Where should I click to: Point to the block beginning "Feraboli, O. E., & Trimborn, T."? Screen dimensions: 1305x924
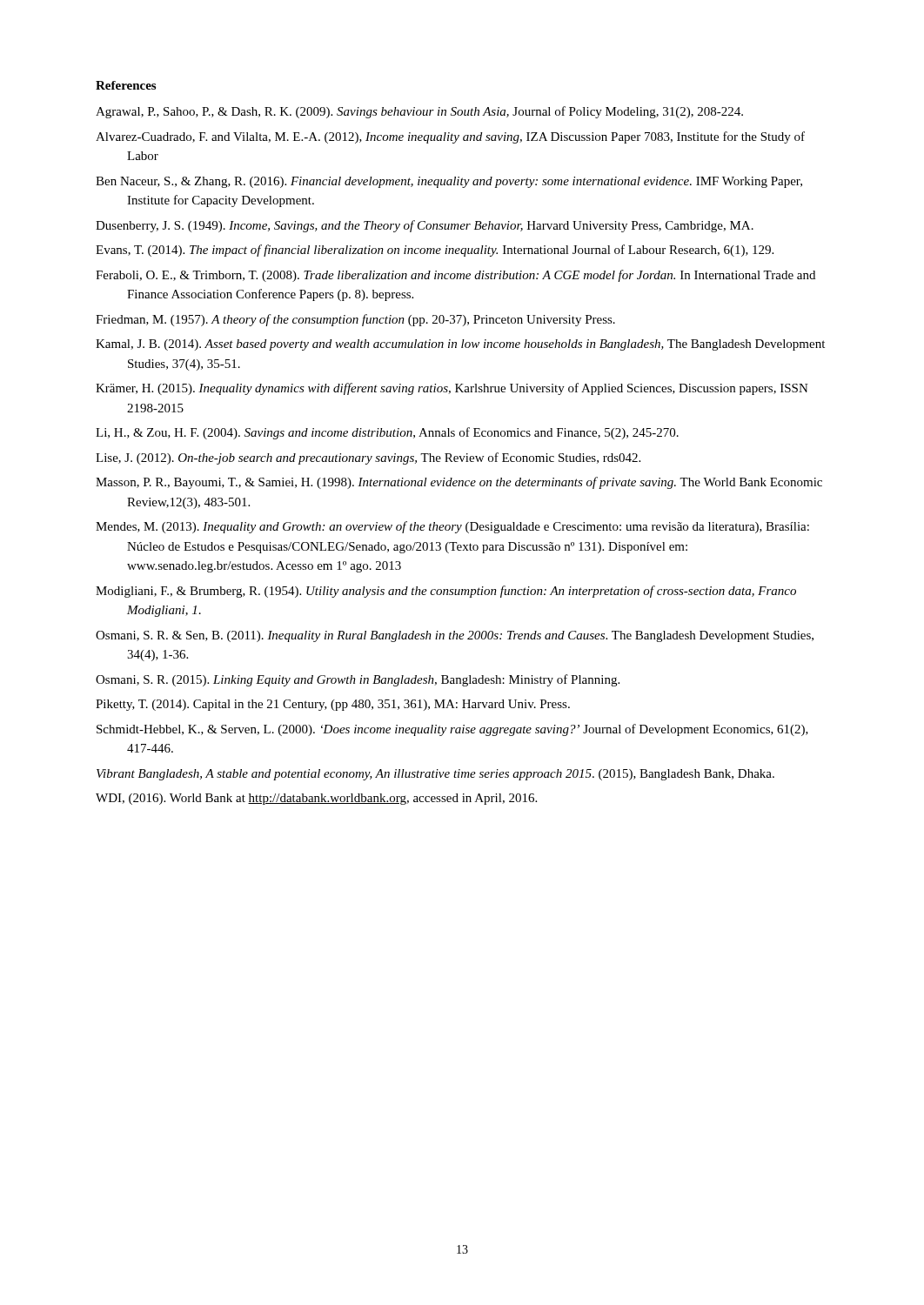pyautogui.click(x=456, y=284)
